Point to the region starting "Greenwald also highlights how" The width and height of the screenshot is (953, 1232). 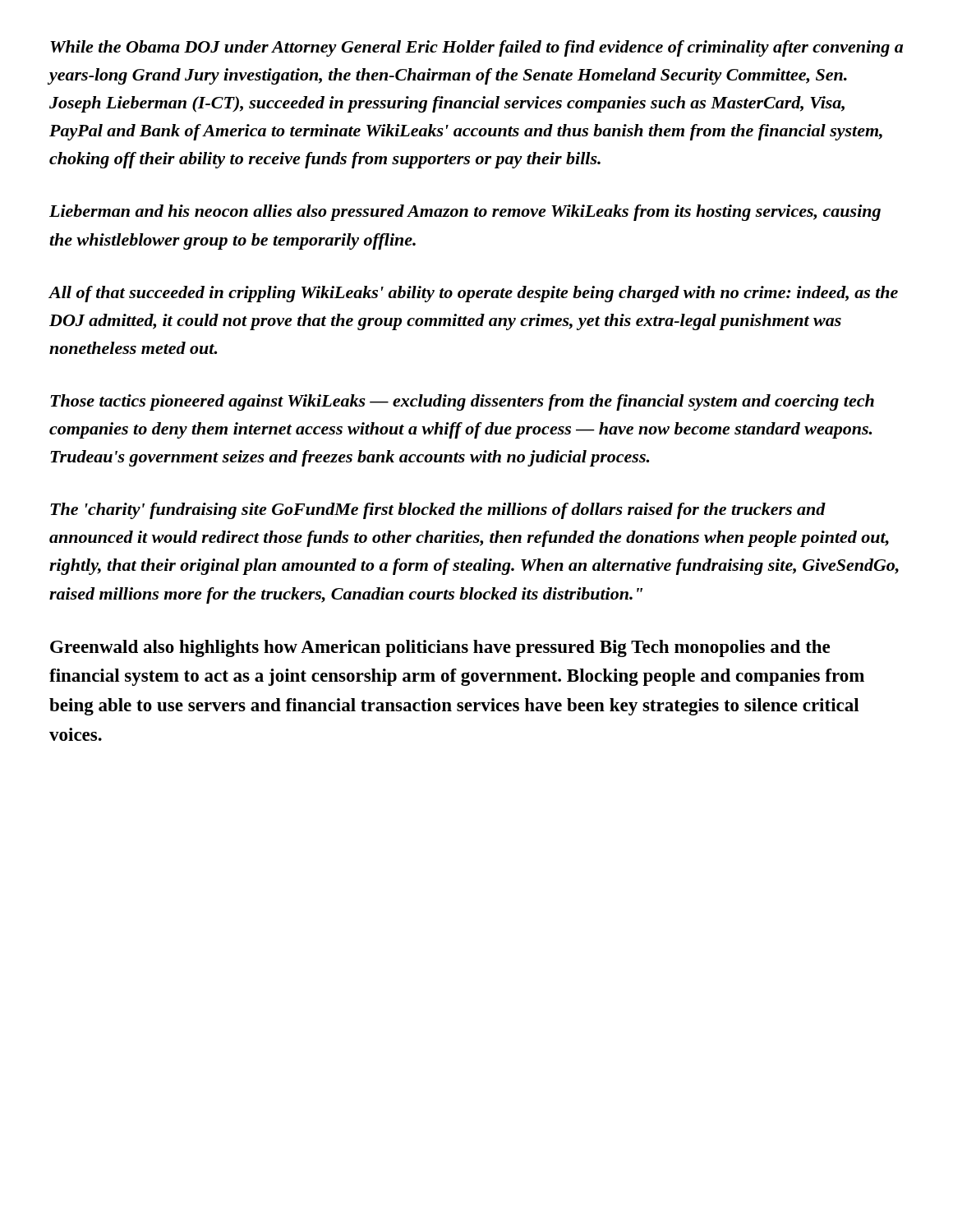click(457, 690)
